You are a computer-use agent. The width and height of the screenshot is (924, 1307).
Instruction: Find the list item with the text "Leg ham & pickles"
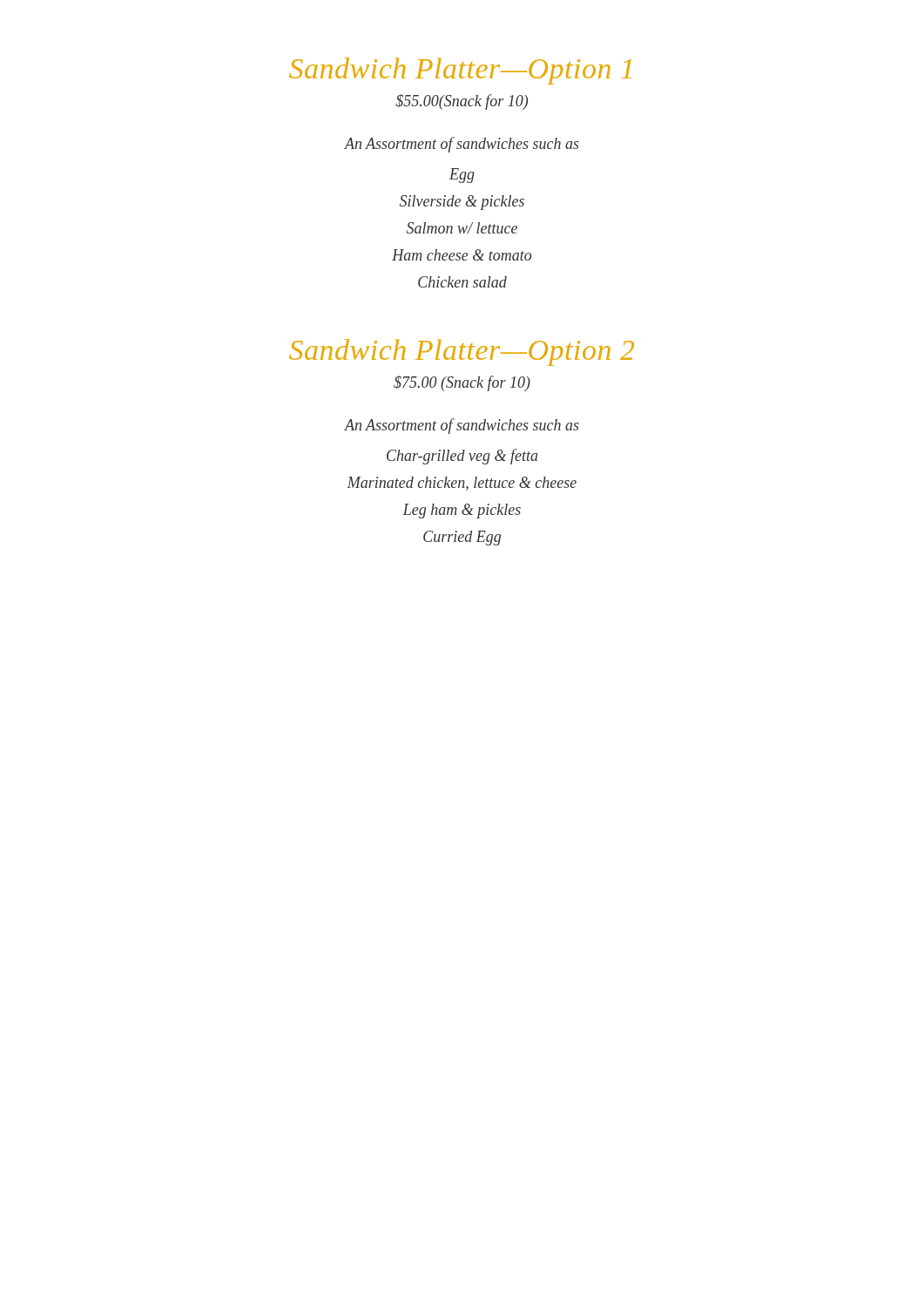[x=462, y=510]
